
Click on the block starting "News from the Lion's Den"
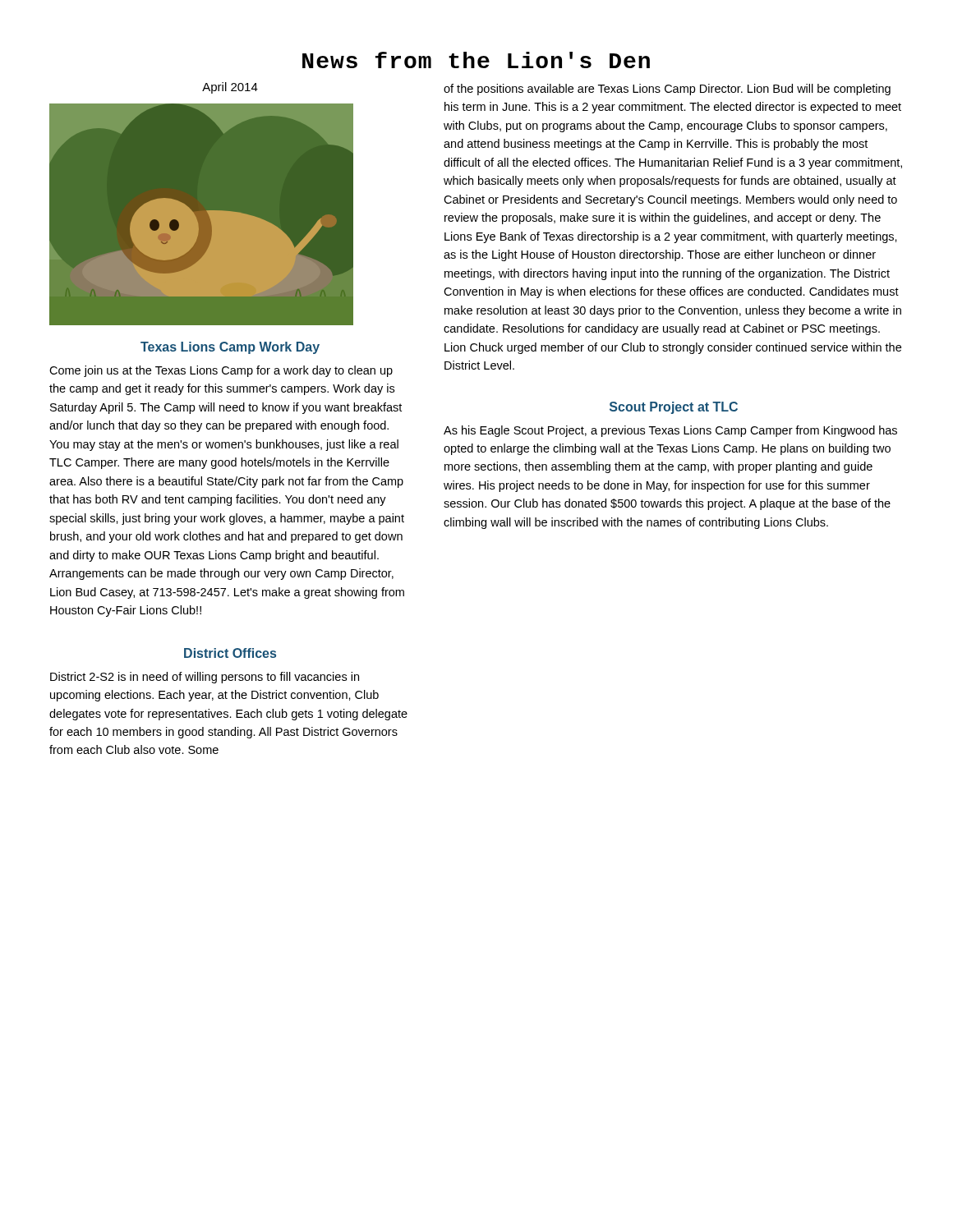(476, 62)
